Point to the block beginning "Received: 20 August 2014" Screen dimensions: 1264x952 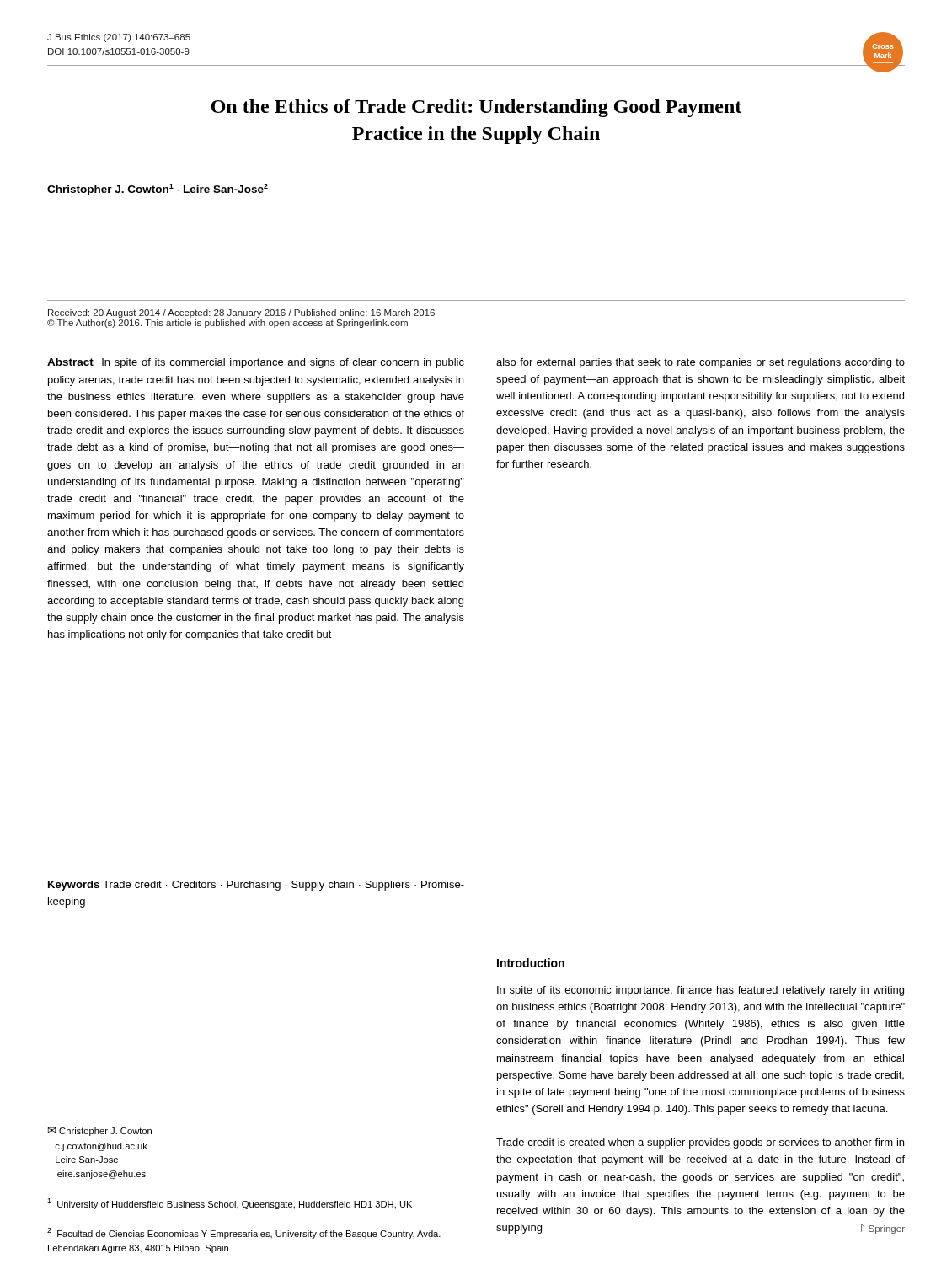(241, 318)
